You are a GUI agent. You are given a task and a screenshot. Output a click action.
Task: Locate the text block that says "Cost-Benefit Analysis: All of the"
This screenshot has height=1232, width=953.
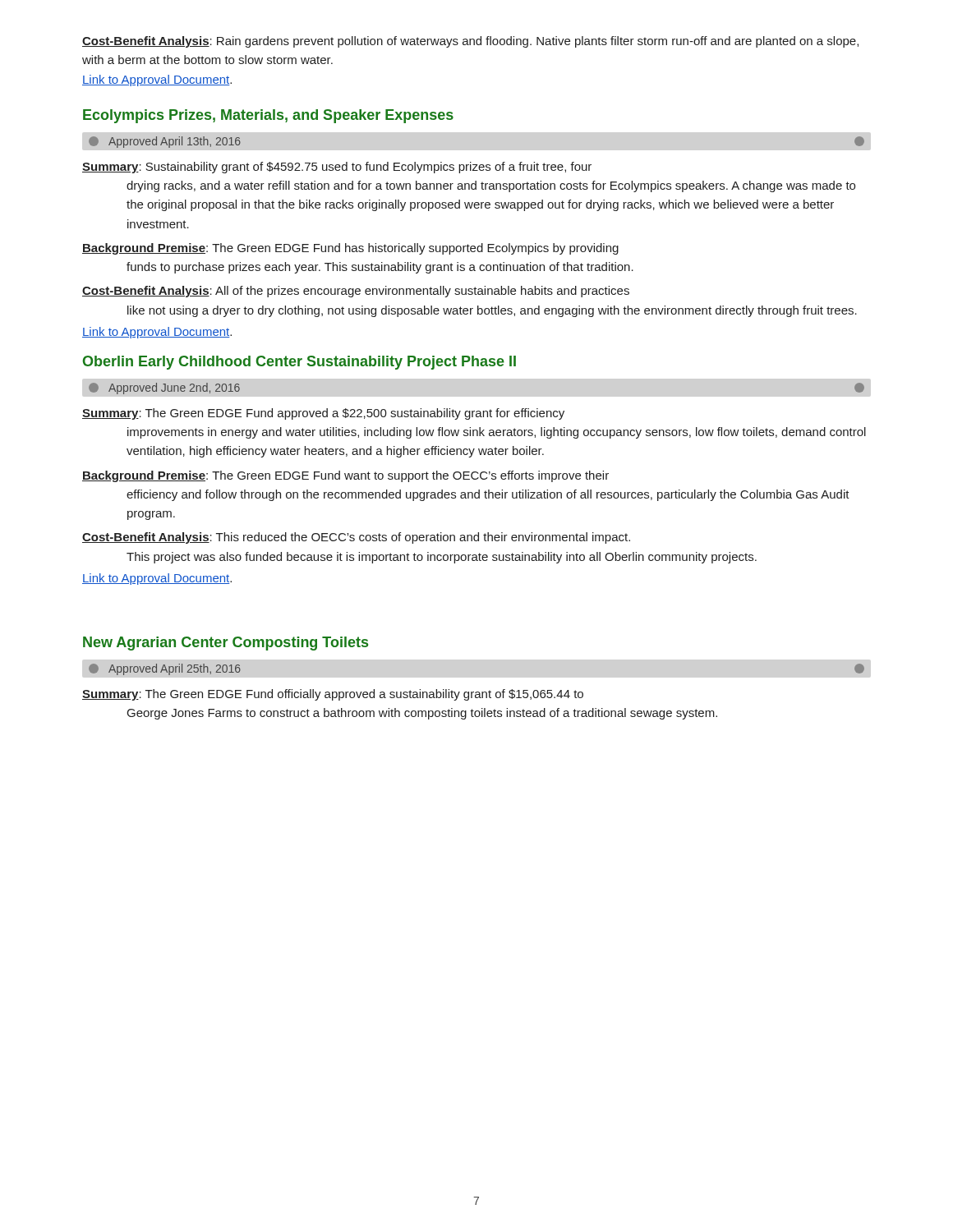(x=476, y=301)
